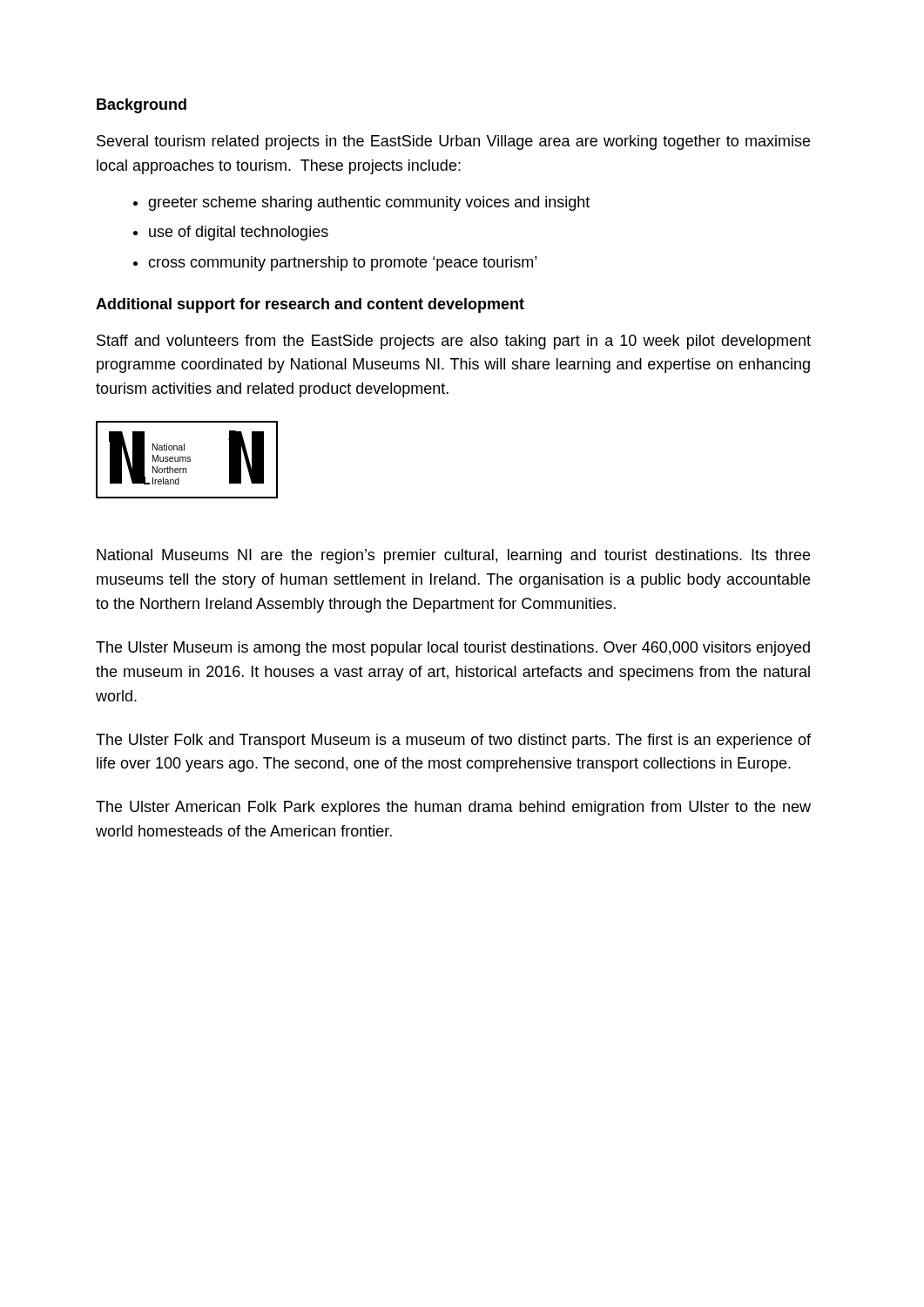This screenshot has width=924, height=1307.
Task: Find the list item that says "greeter scheme sharing authentic community voices"
Action: (x=369, y=202)
